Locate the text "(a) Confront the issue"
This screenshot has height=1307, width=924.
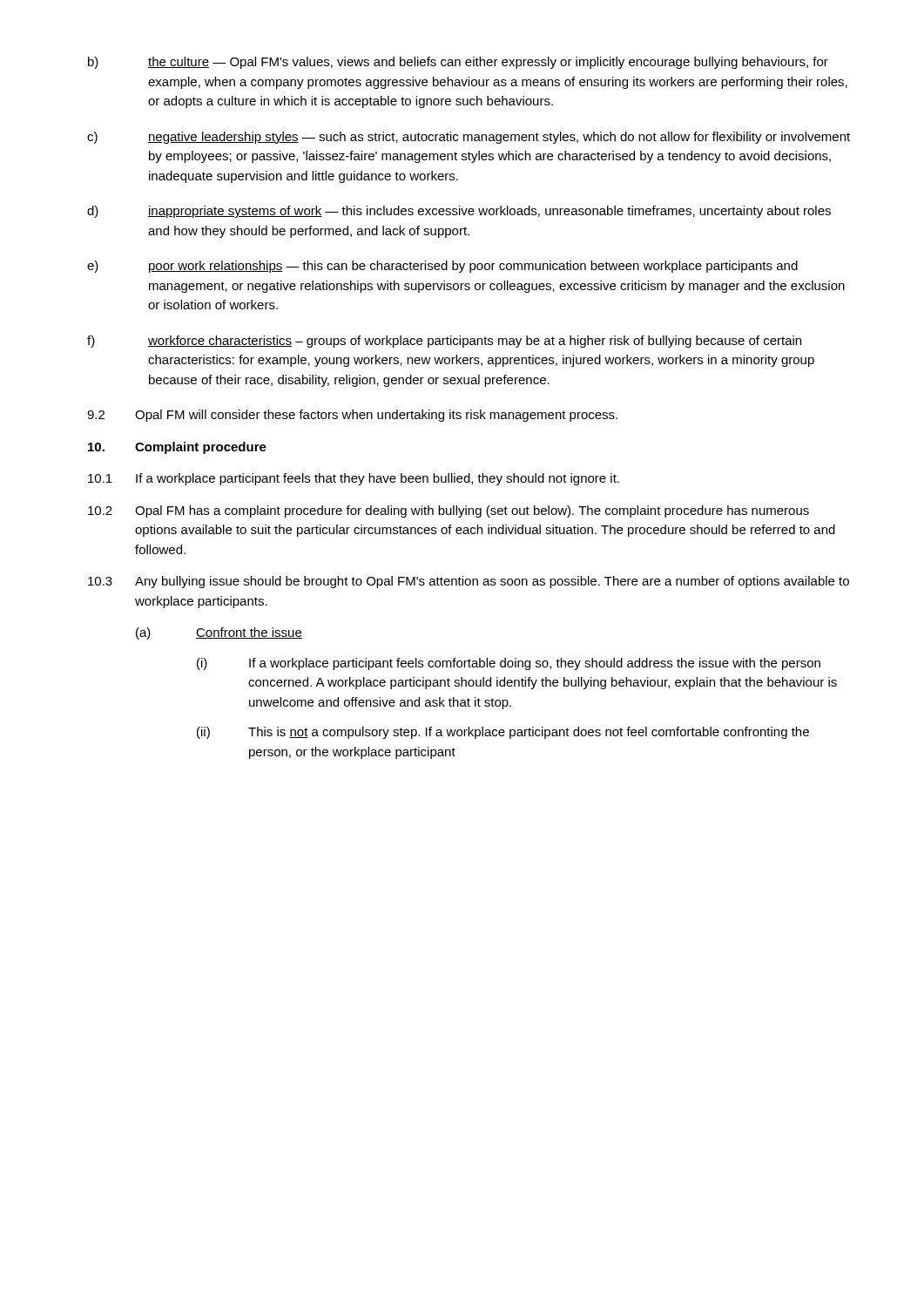[x=219, y=633]
